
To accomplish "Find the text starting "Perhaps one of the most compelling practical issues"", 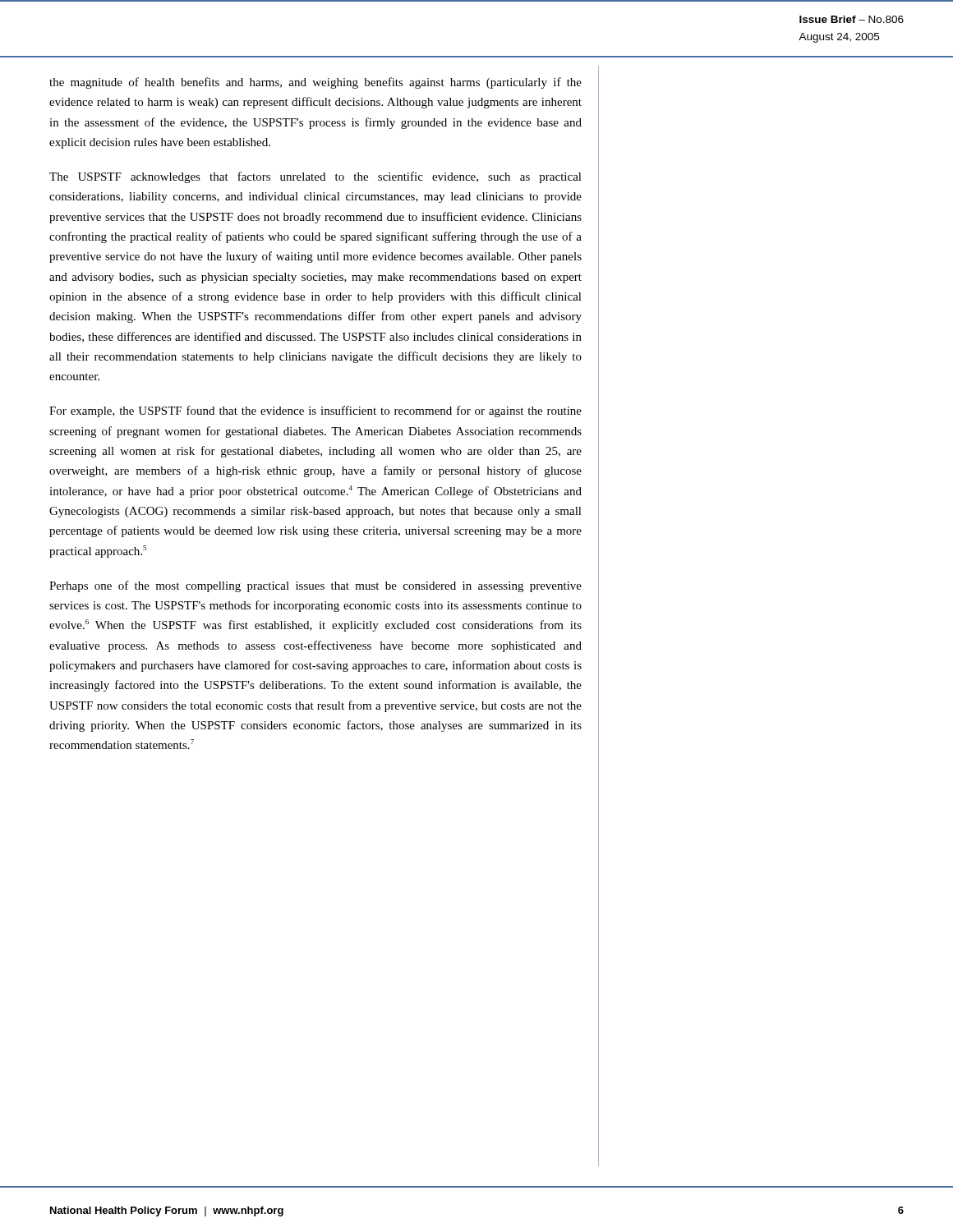I will point(315,665).
